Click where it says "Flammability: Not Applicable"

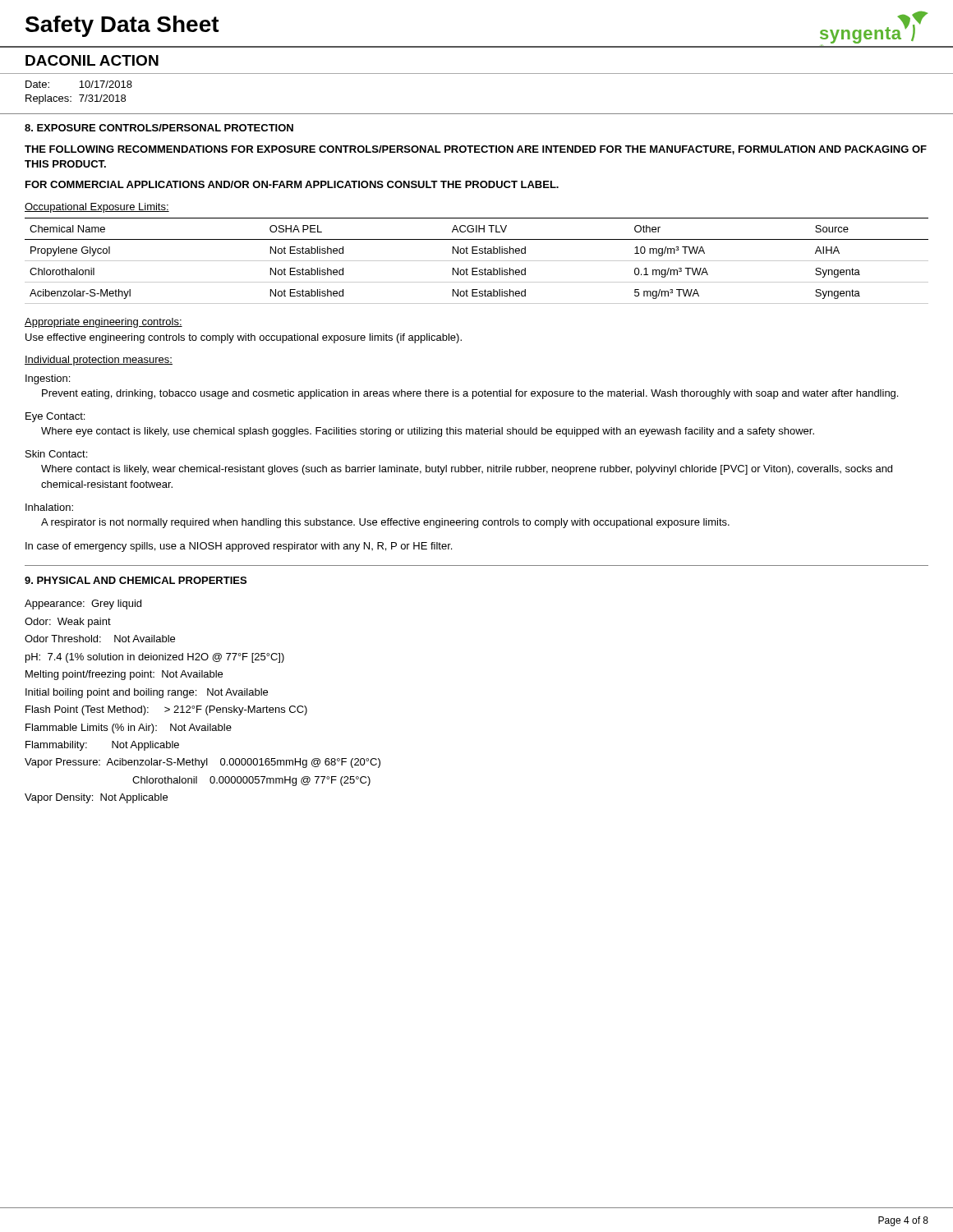[102, 744]
